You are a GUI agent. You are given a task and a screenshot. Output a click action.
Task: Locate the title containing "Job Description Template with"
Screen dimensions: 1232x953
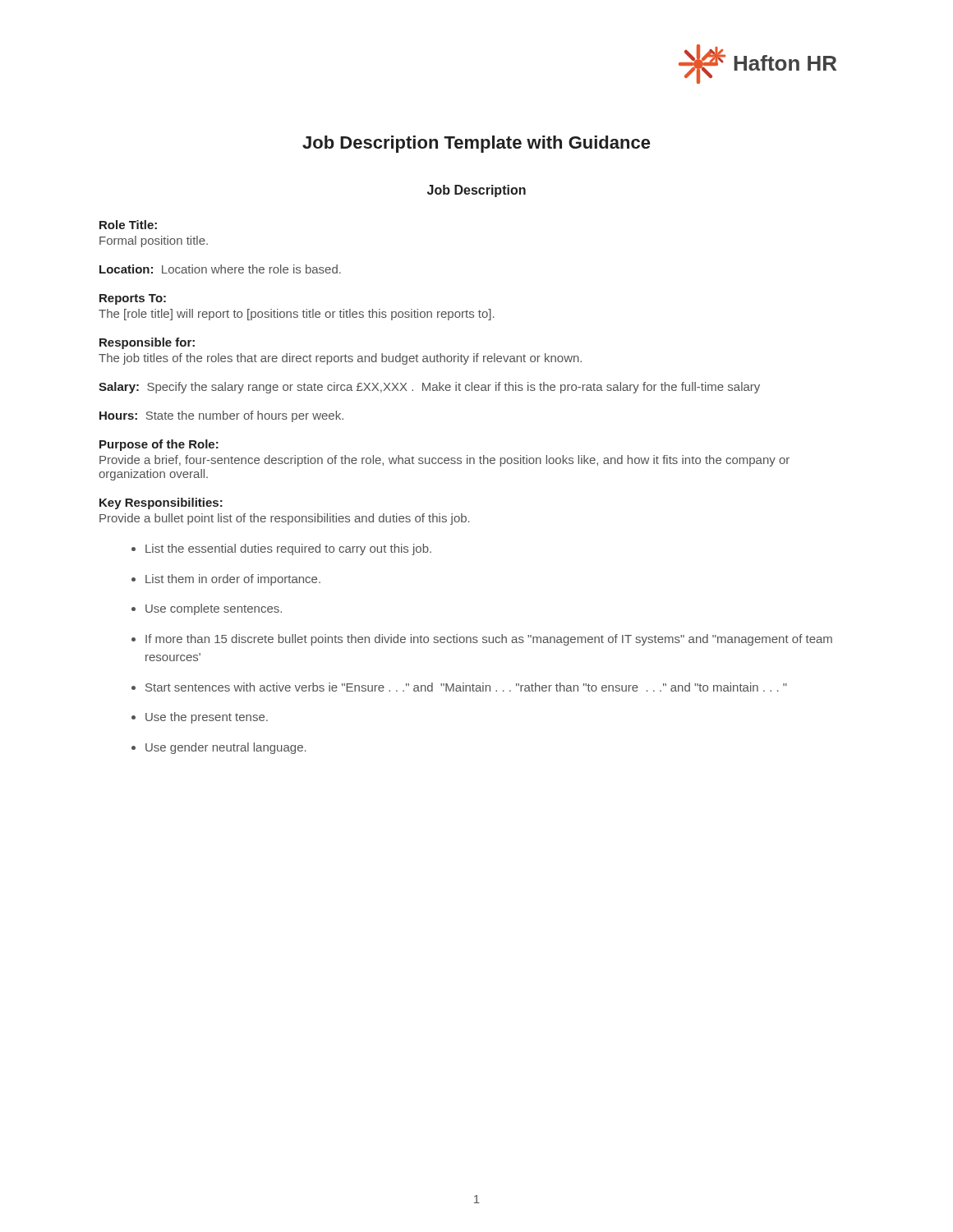[476, 142]
